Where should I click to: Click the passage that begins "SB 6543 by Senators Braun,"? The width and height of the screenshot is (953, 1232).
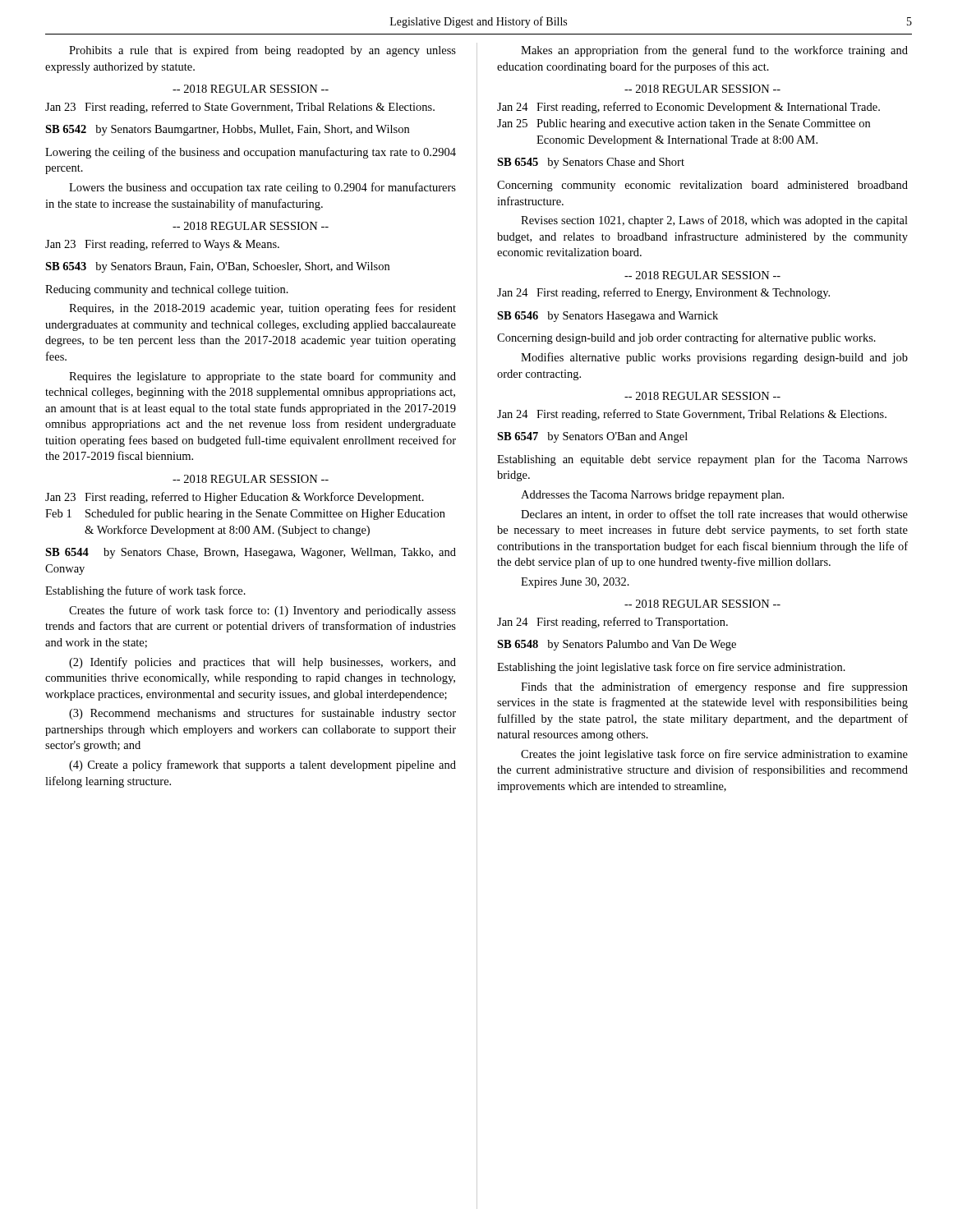[251, 267]
